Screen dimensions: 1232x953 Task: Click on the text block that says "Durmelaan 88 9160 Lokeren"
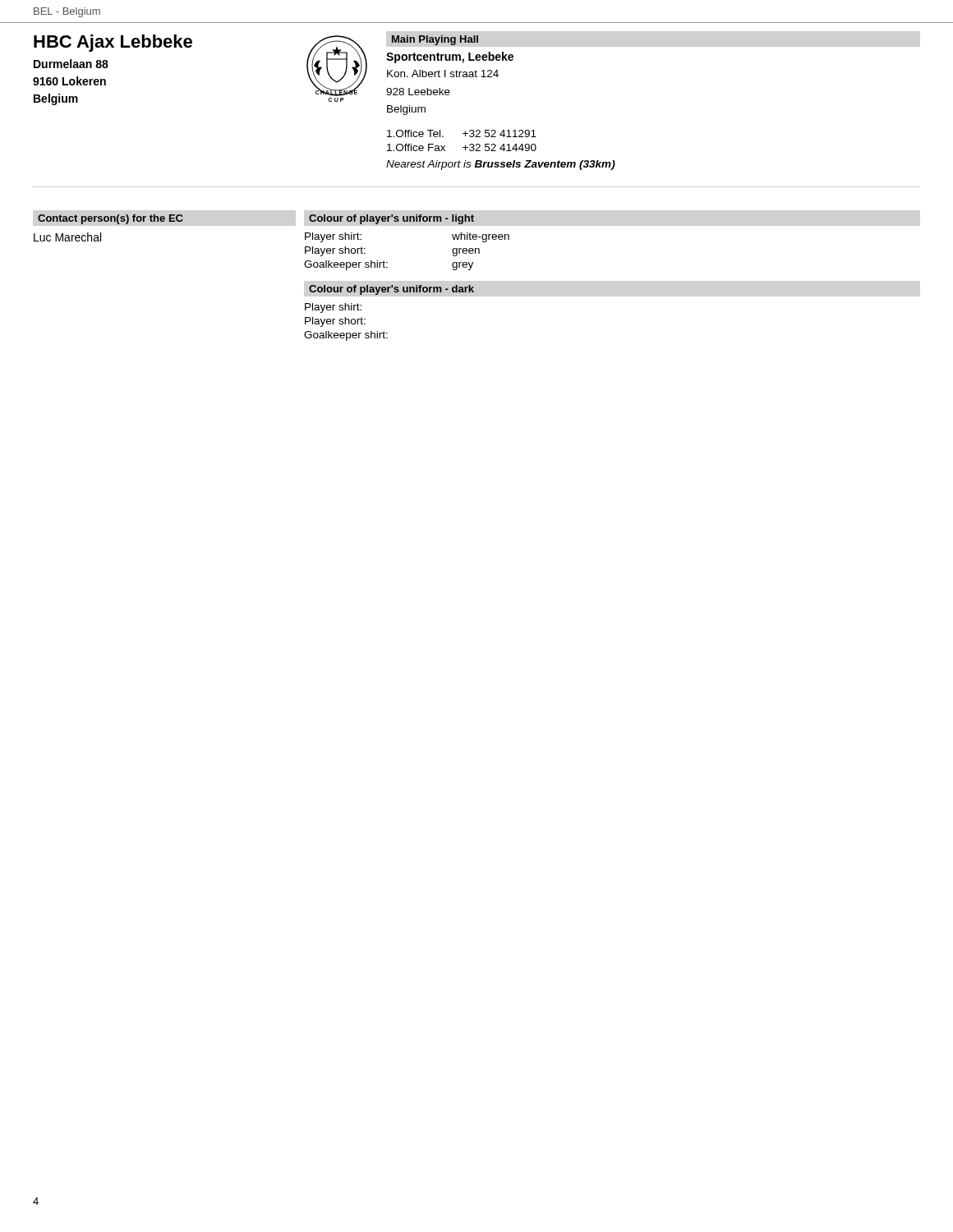pyautogui.click(x=71, y=81)
